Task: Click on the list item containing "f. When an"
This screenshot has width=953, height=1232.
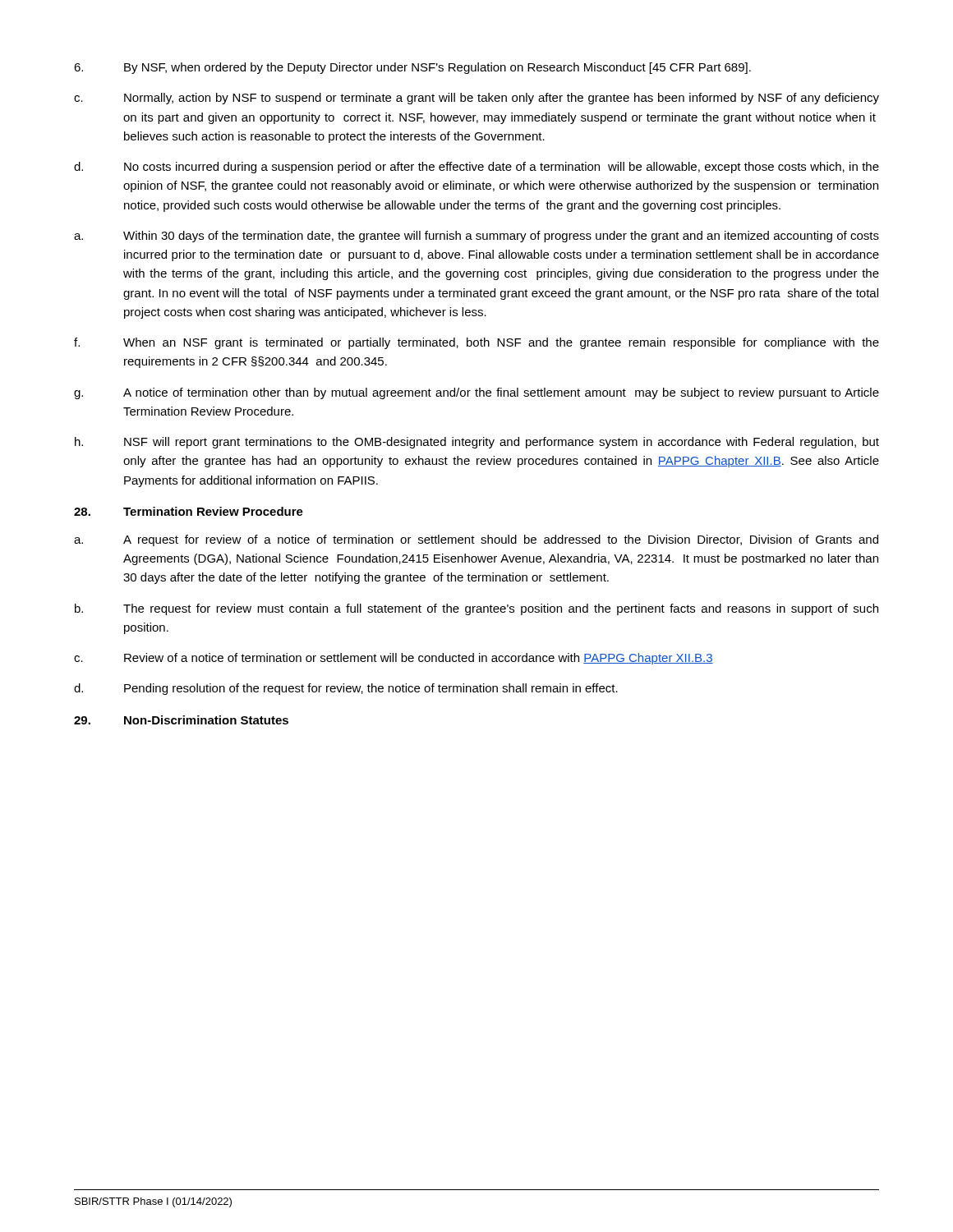Action: tap(476, 352)
